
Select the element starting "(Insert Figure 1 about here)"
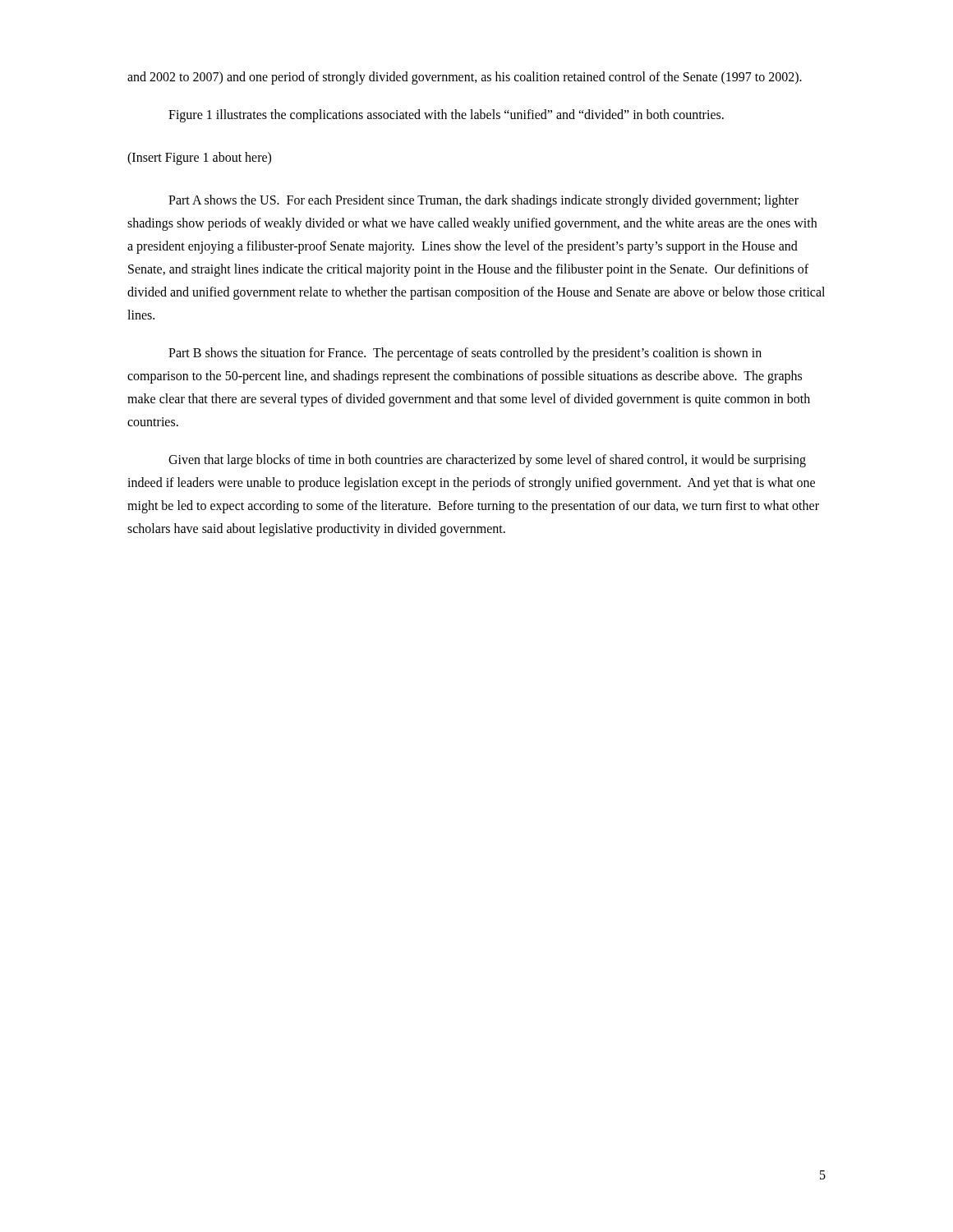pyautogui.click(x=199, y=159)
